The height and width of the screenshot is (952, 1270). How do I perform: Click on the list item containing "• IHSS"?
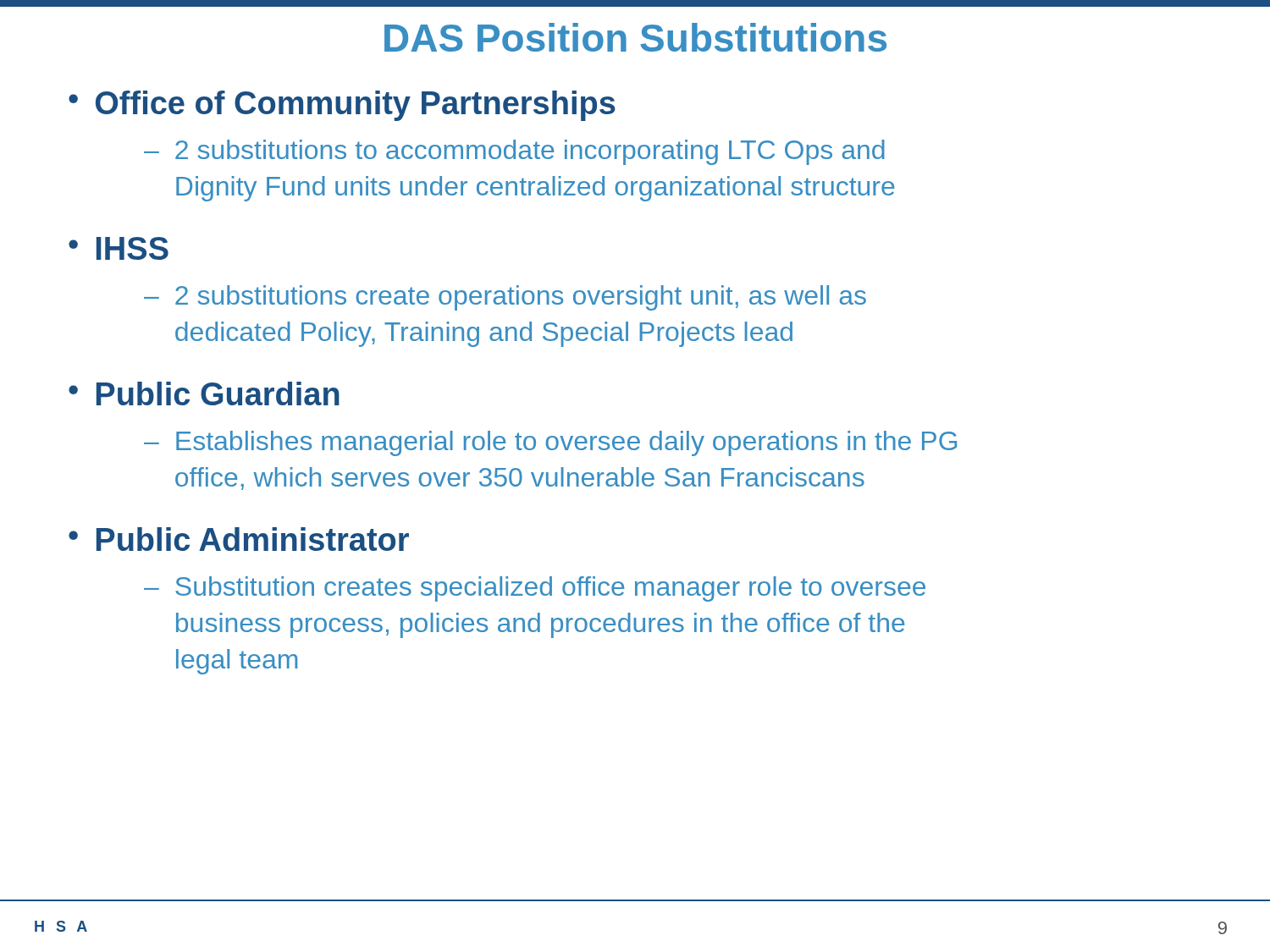(x=119, y=248)
